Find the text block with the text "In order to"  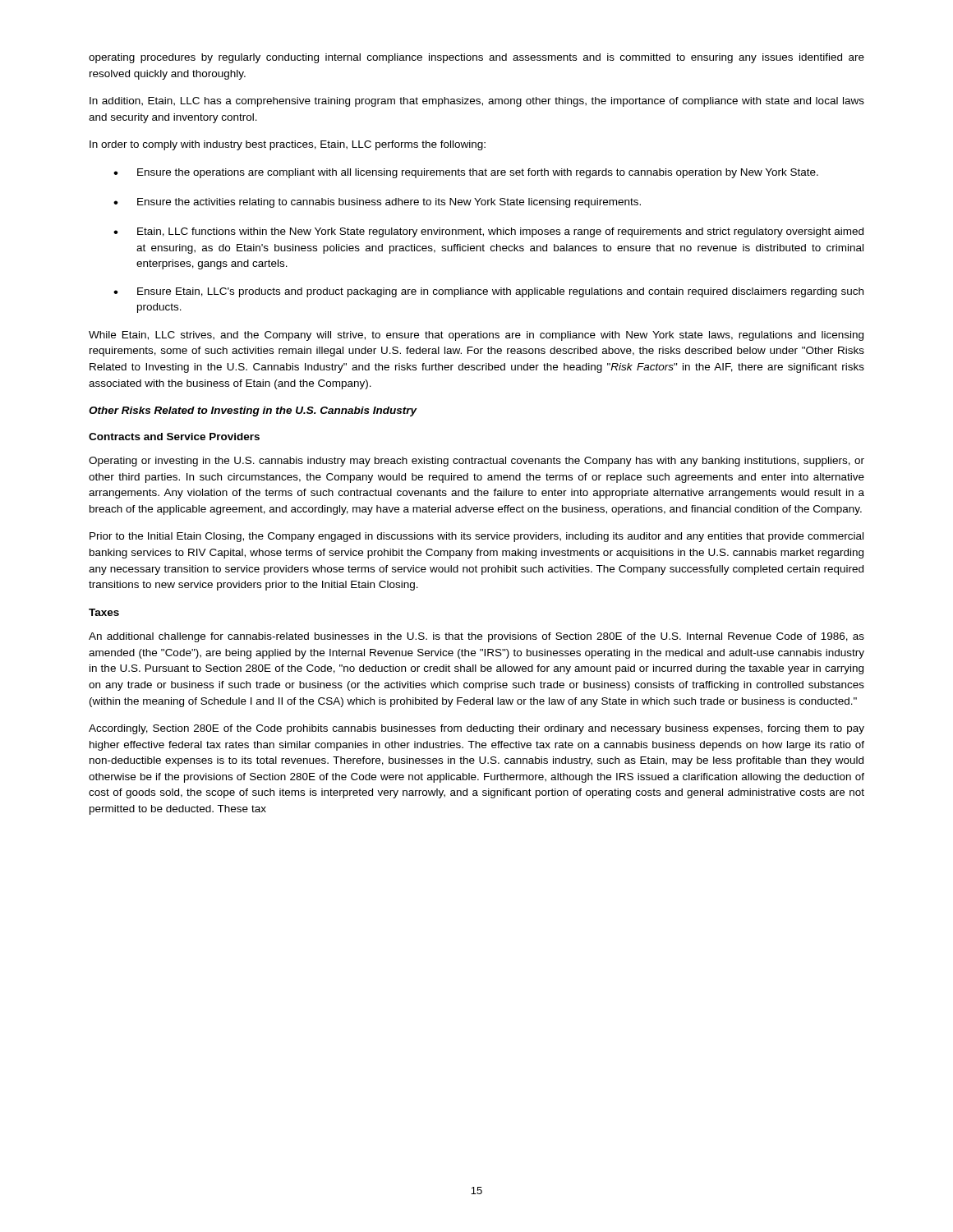tap(288, 144)
